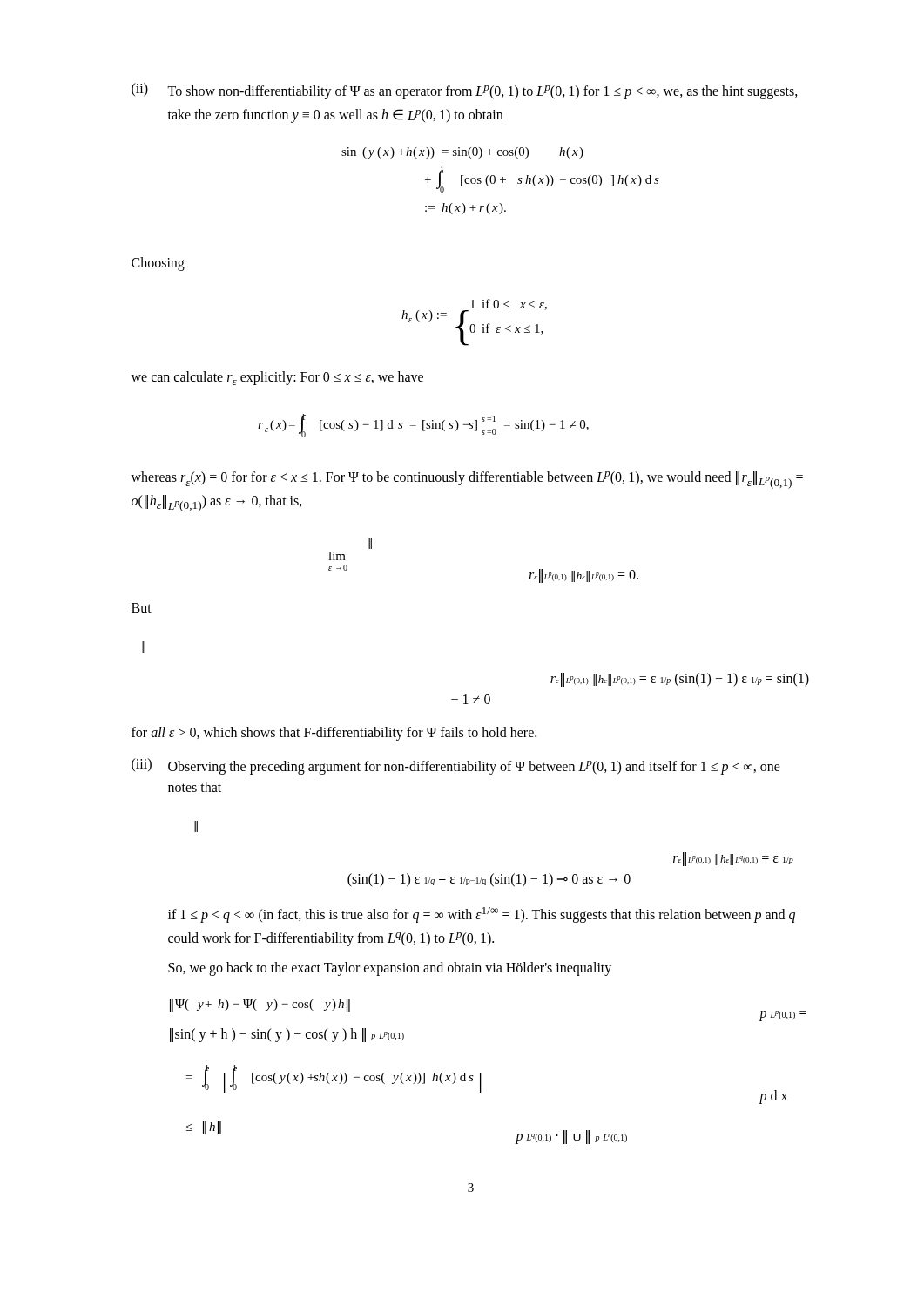Click on the element starting "‖rε‖Lp(0,1) ‖hε‖Lq(0,1) ="

196,826
